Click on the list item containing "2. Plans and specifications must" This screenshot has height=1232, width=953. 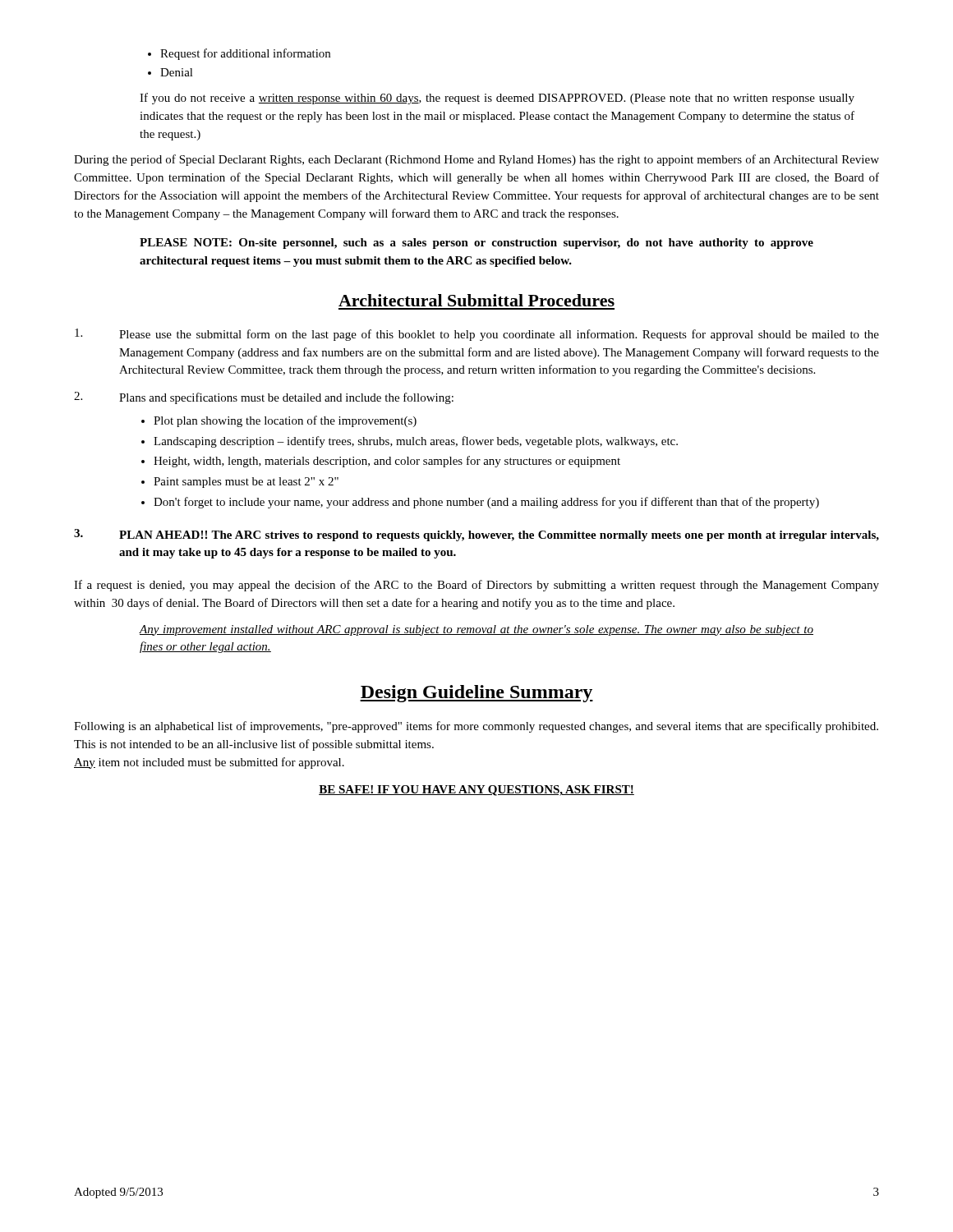(x=476, y=453)
